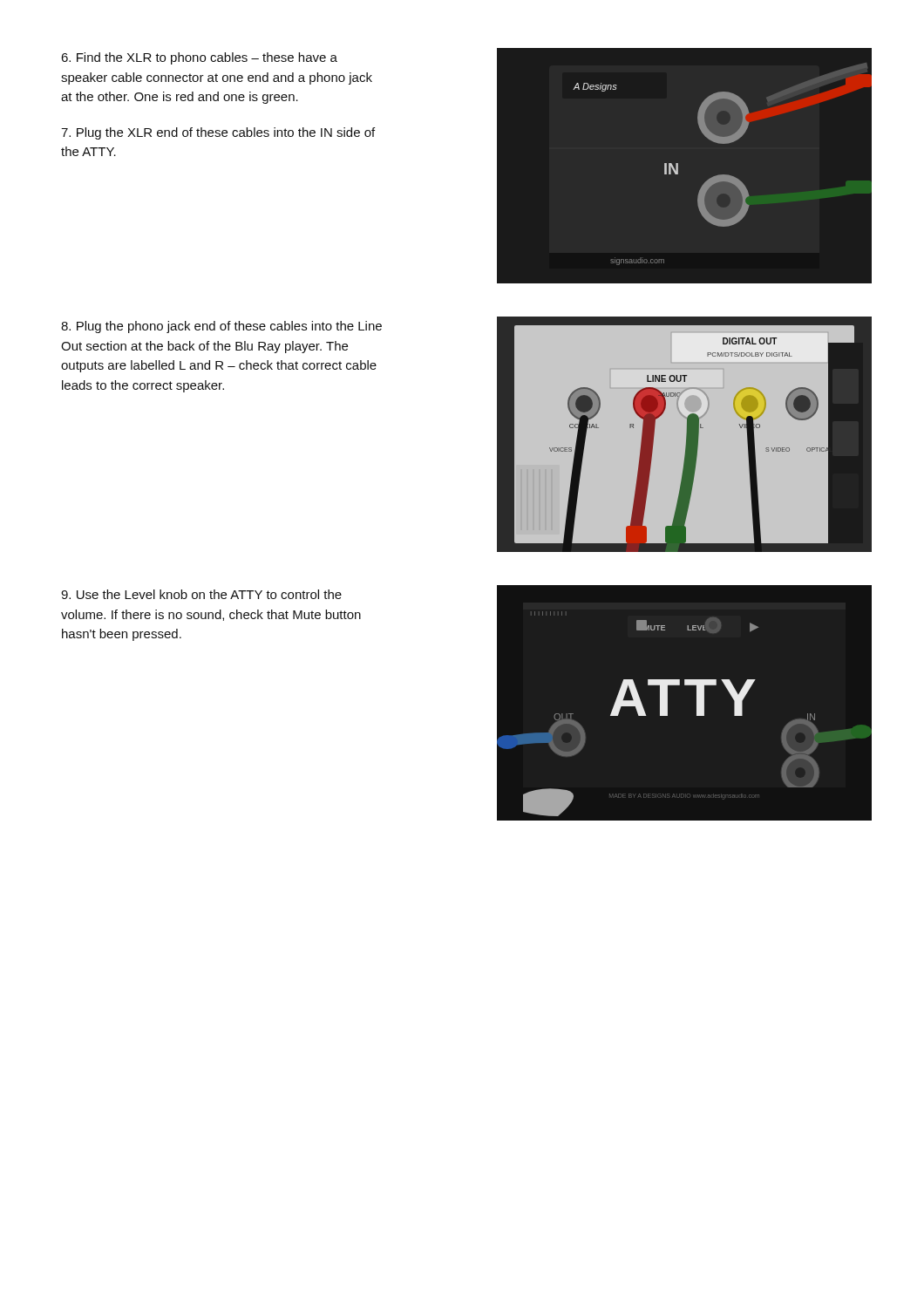The image size is (924, 1308).
Task: Navigate to the passage starting "9. Use the Level knob"
Action: (211, 614)
